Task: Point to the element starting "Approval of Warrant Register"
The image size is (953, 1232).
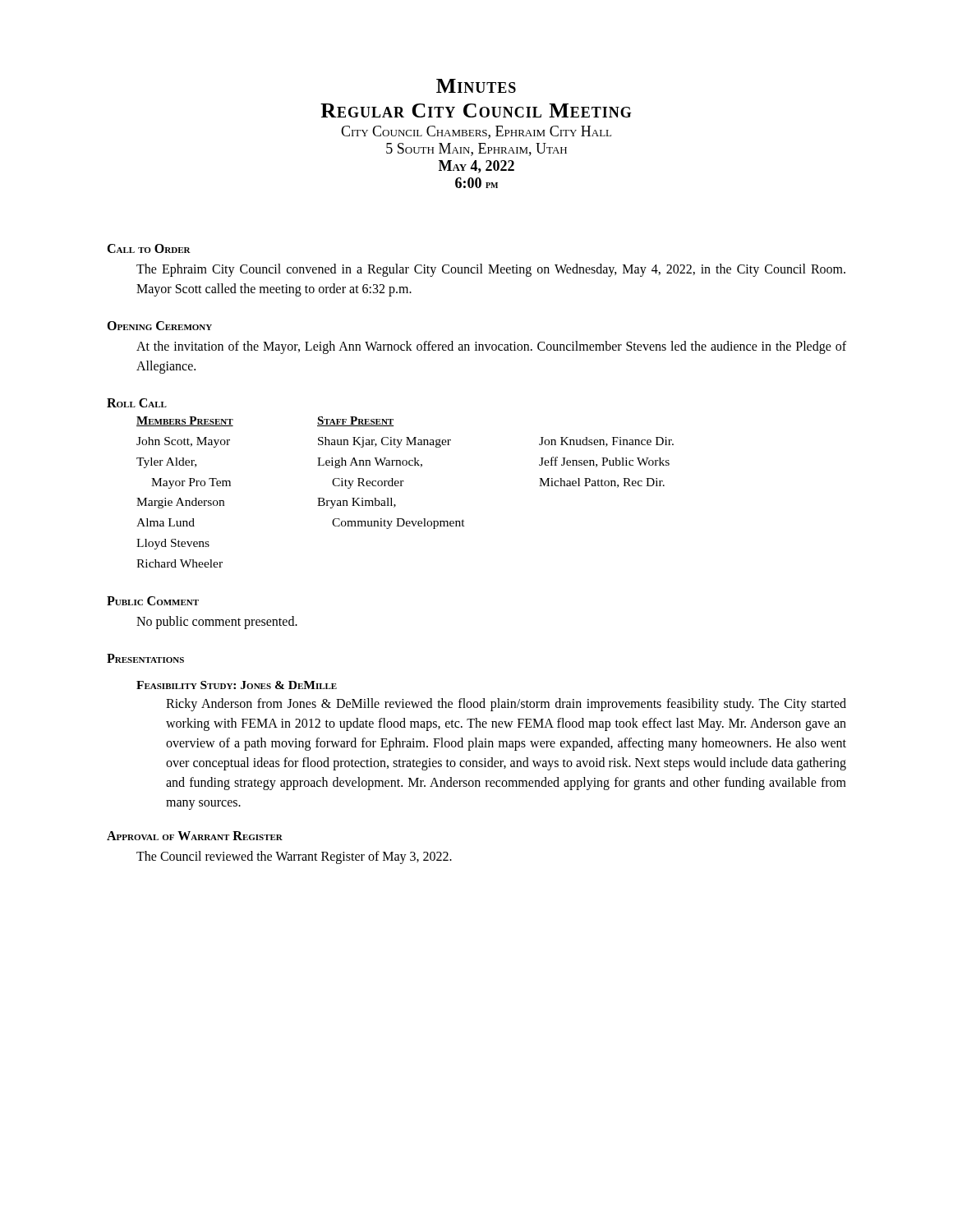Action: pyautogui.click(x=195, y=835)
